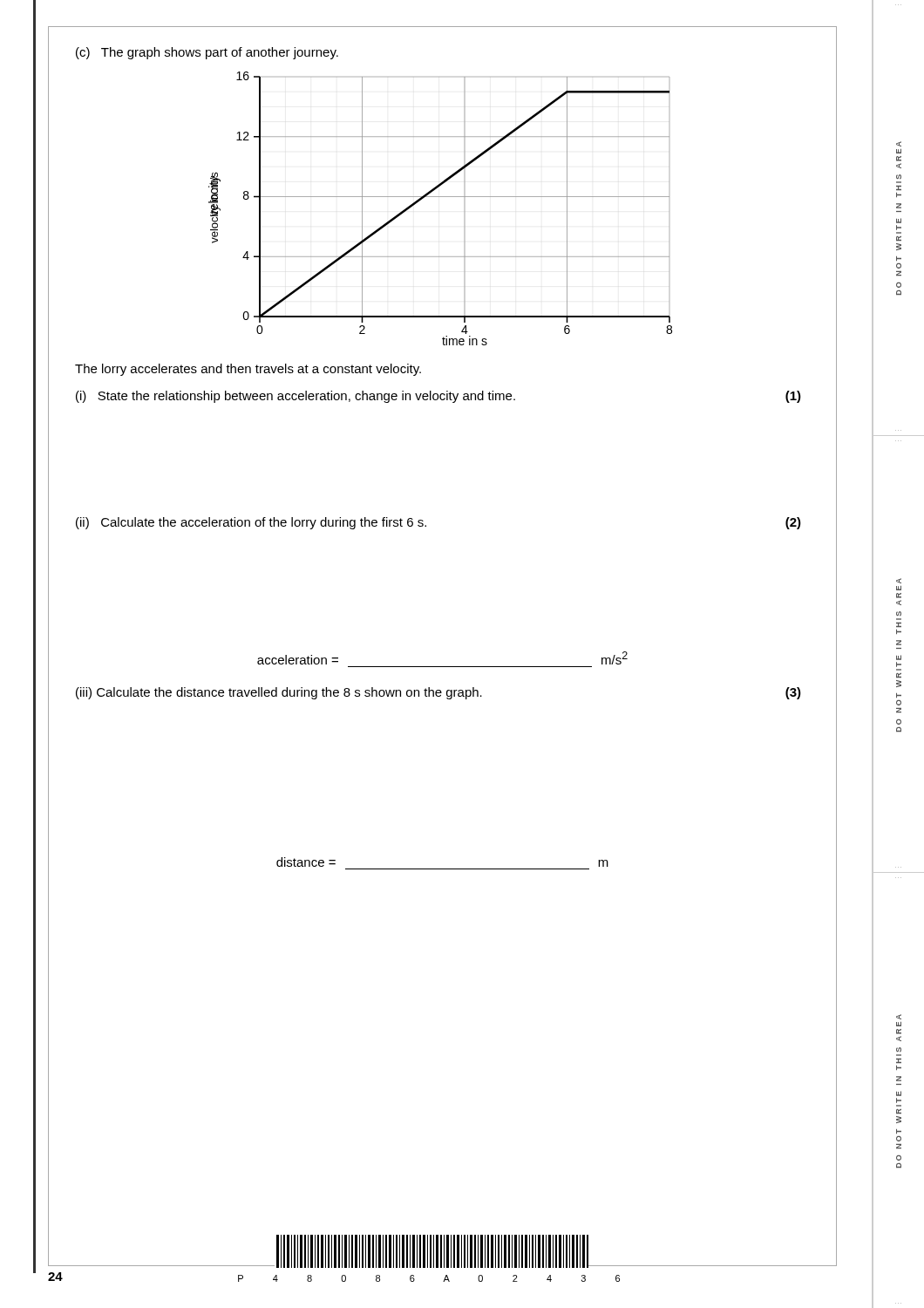Where does it say "distance = m"?

[x=442, y=862]
